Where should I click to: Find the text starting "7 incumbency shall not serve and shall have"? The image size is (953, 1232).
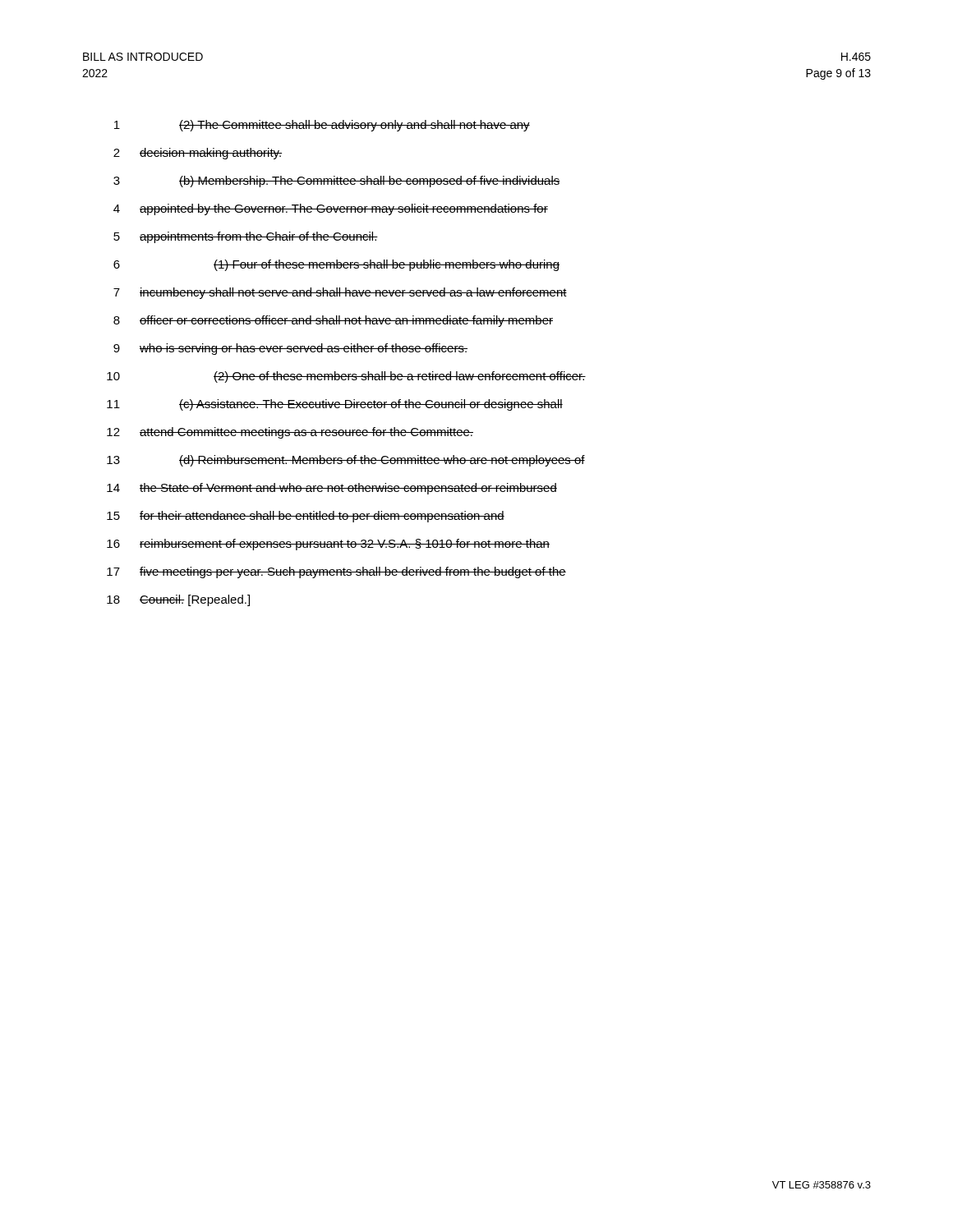[476, 292]
